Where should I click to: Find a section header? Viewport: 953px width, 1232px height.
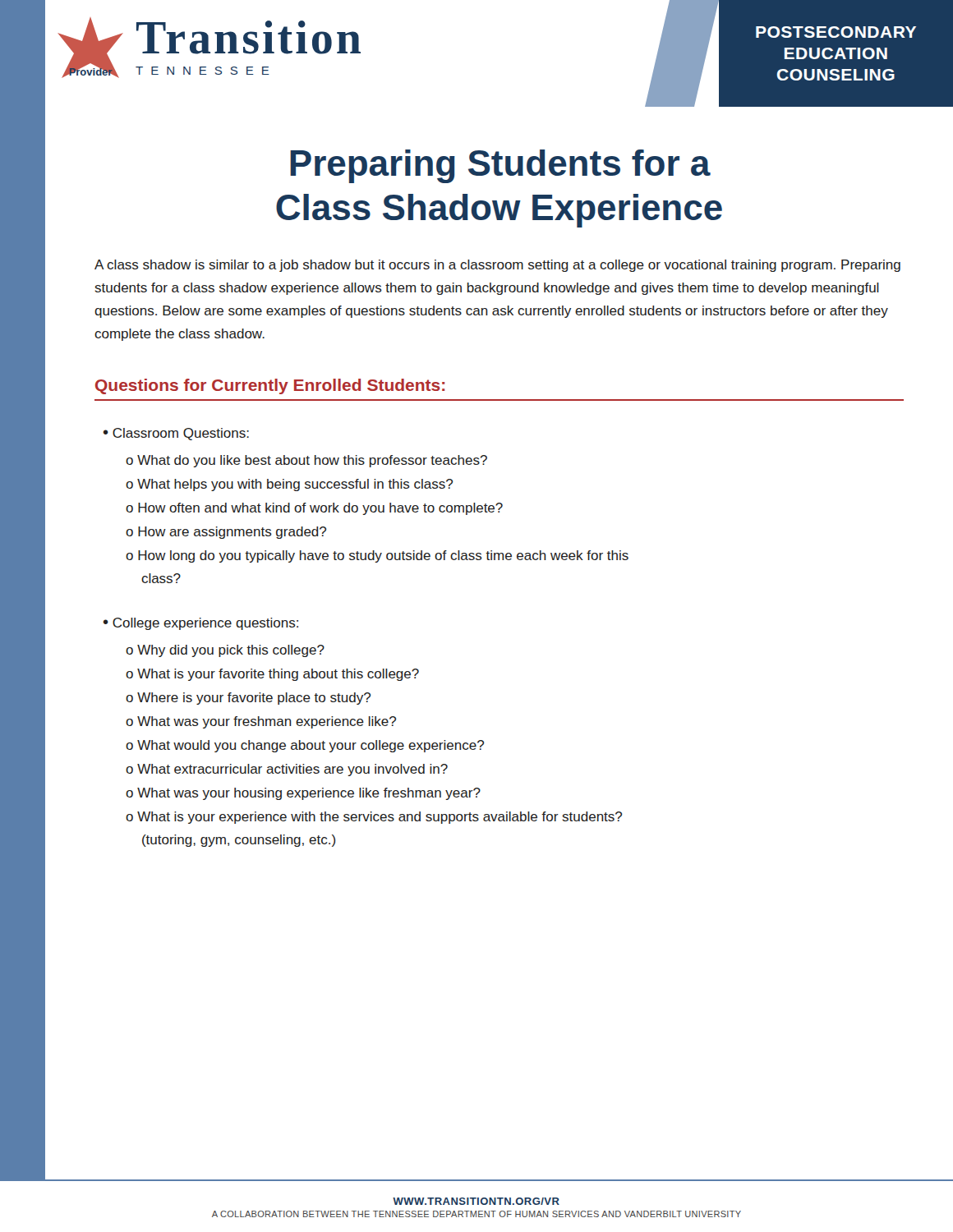pyautogui.click(x=270, y=384)
